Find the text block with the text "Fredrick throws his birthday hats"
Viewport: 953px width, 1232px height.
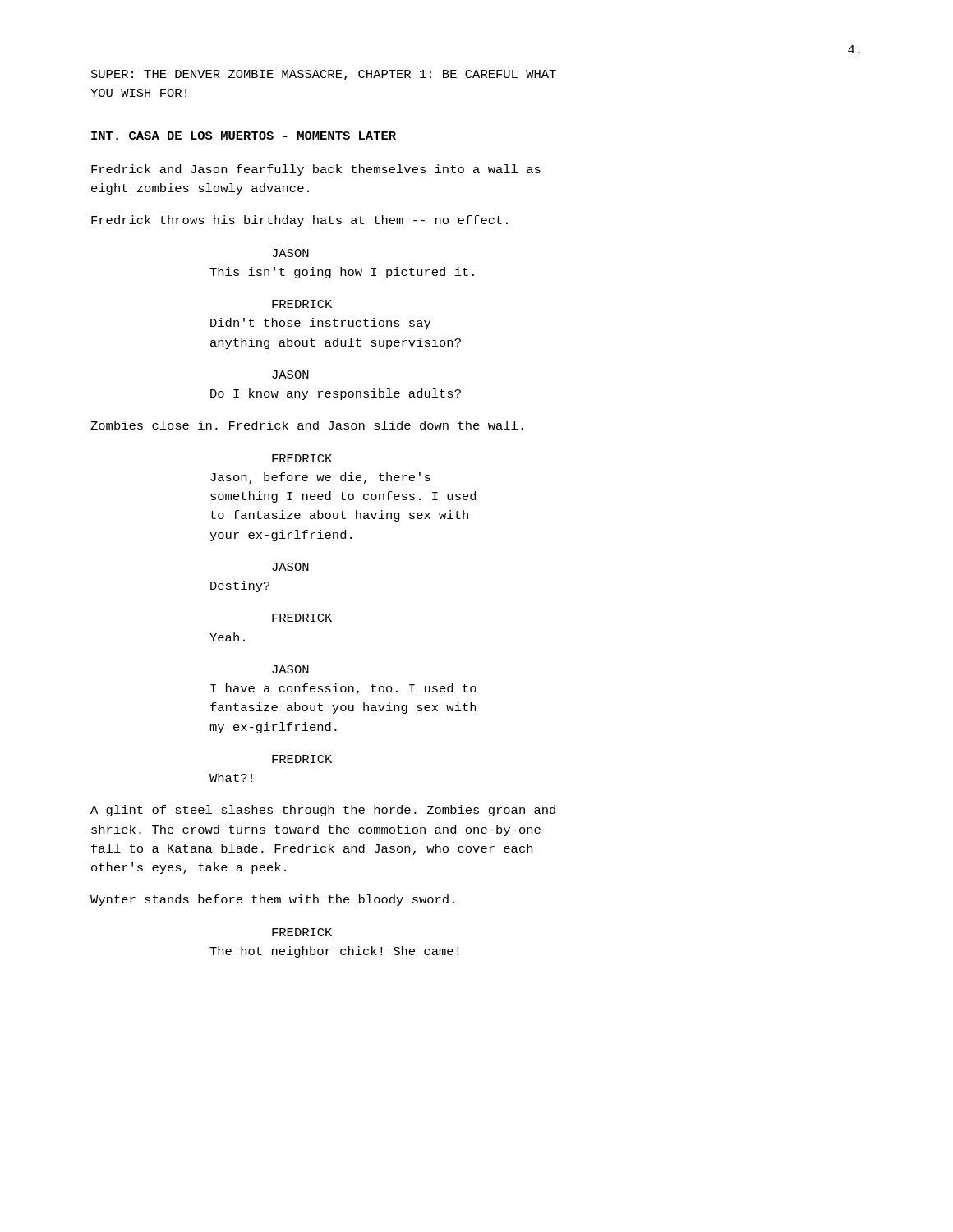[x=301, y=221]
